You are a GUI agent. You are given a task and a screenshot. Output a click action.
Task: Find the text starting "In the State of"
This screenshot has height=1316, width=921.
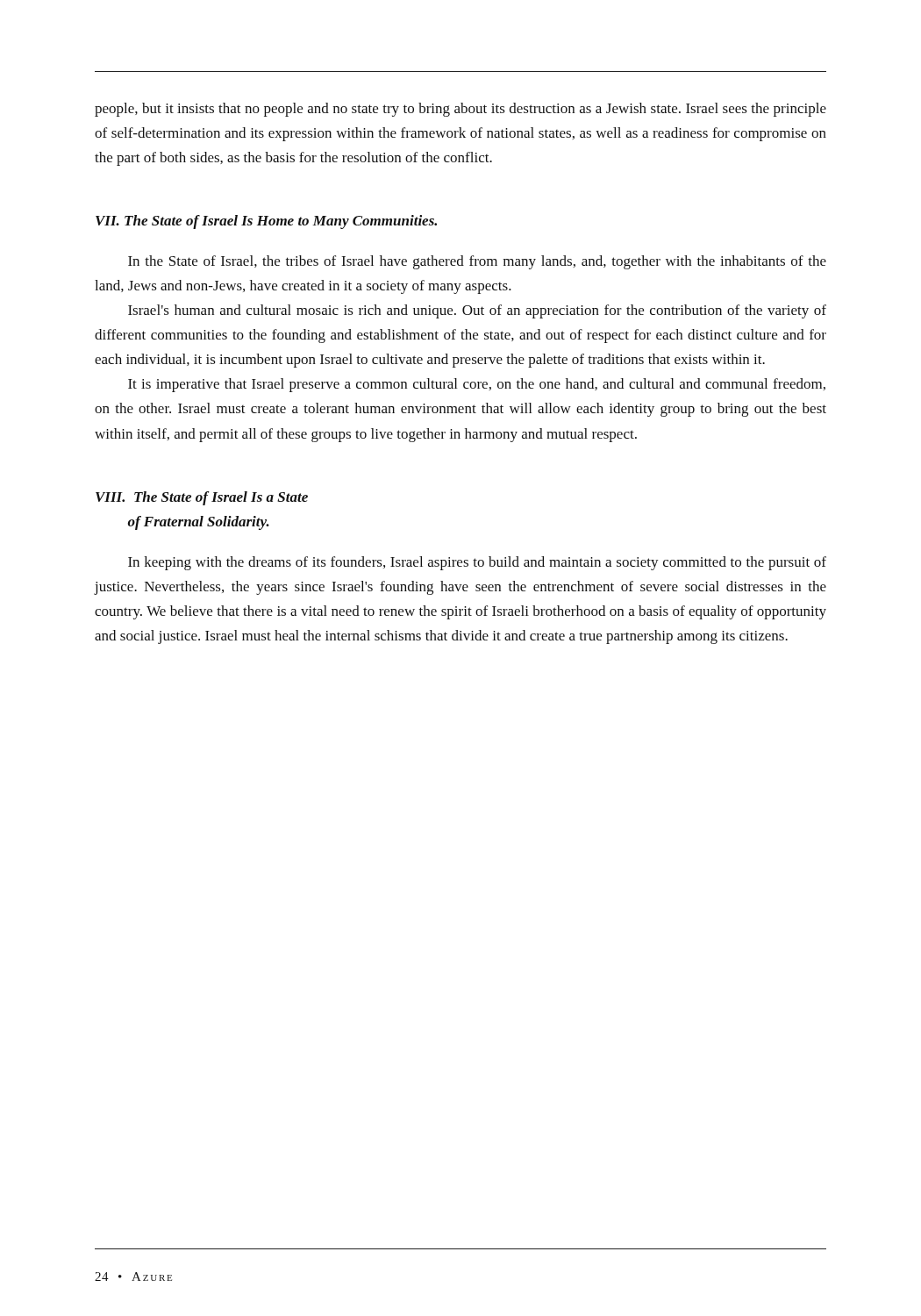point(460,348)
